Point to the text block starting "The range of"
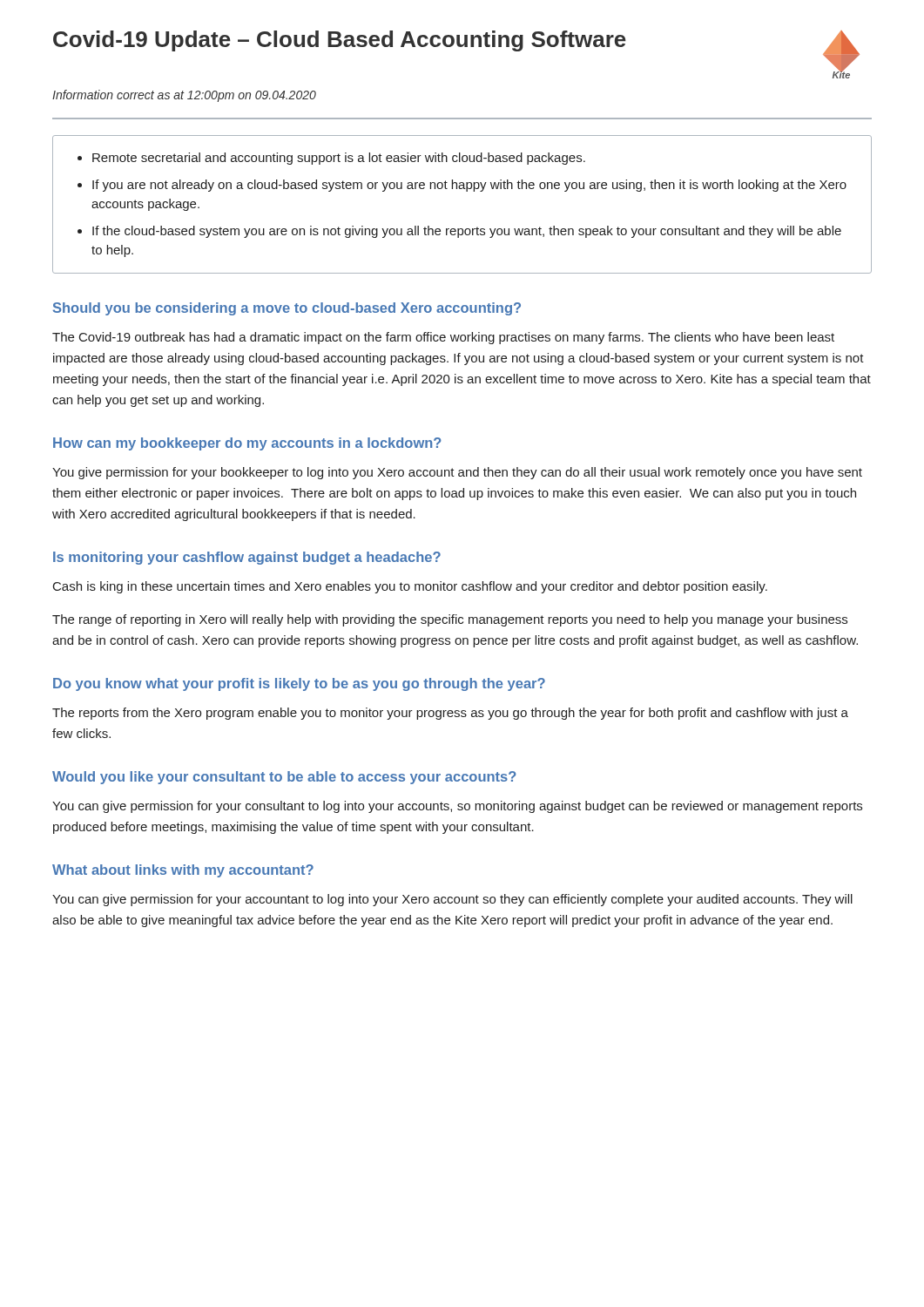 pyautogui.click(x=456, y=629)
